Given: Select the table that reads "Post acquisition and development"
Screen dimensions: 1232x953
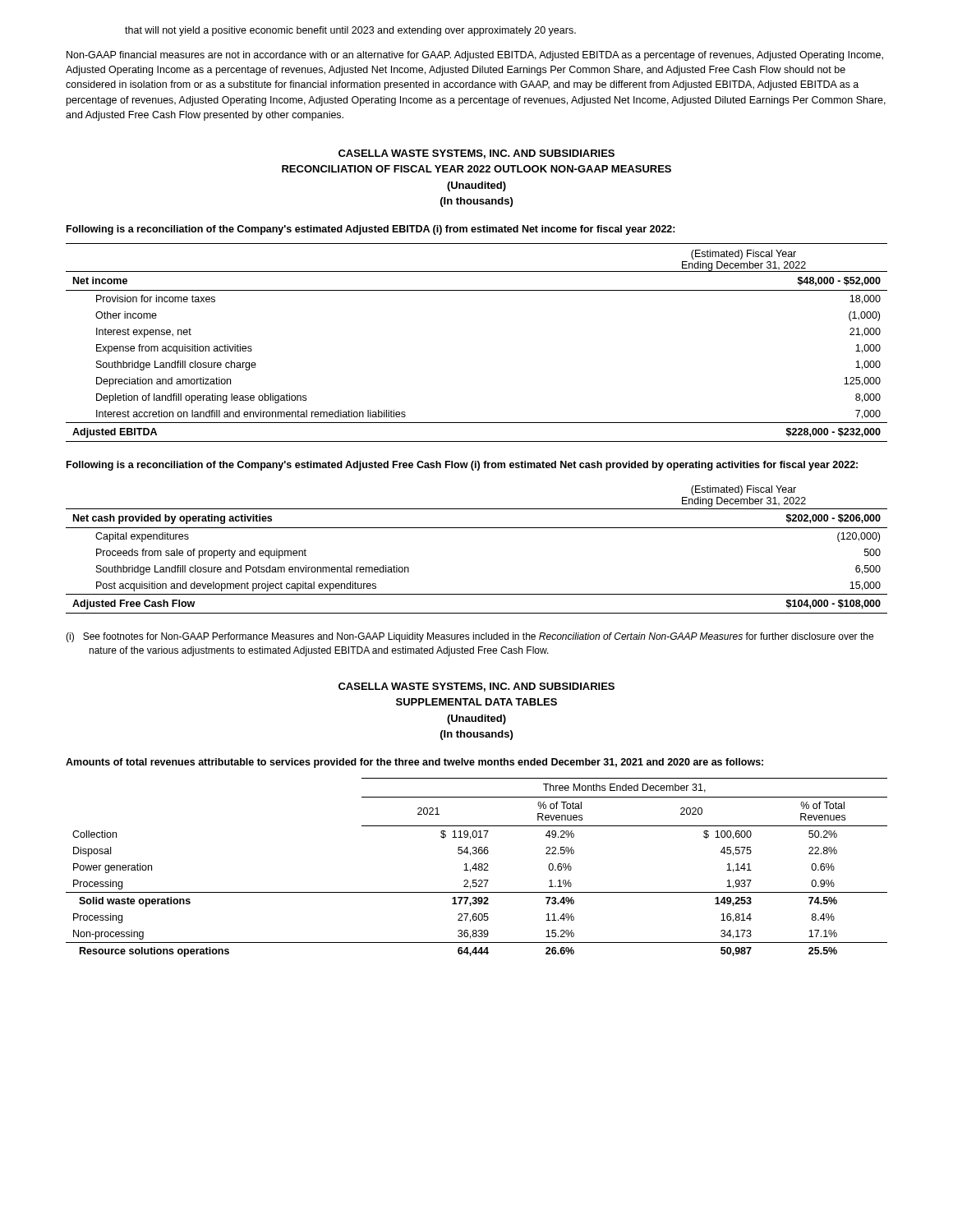Looking at the screenshot, I should point(476,546).
